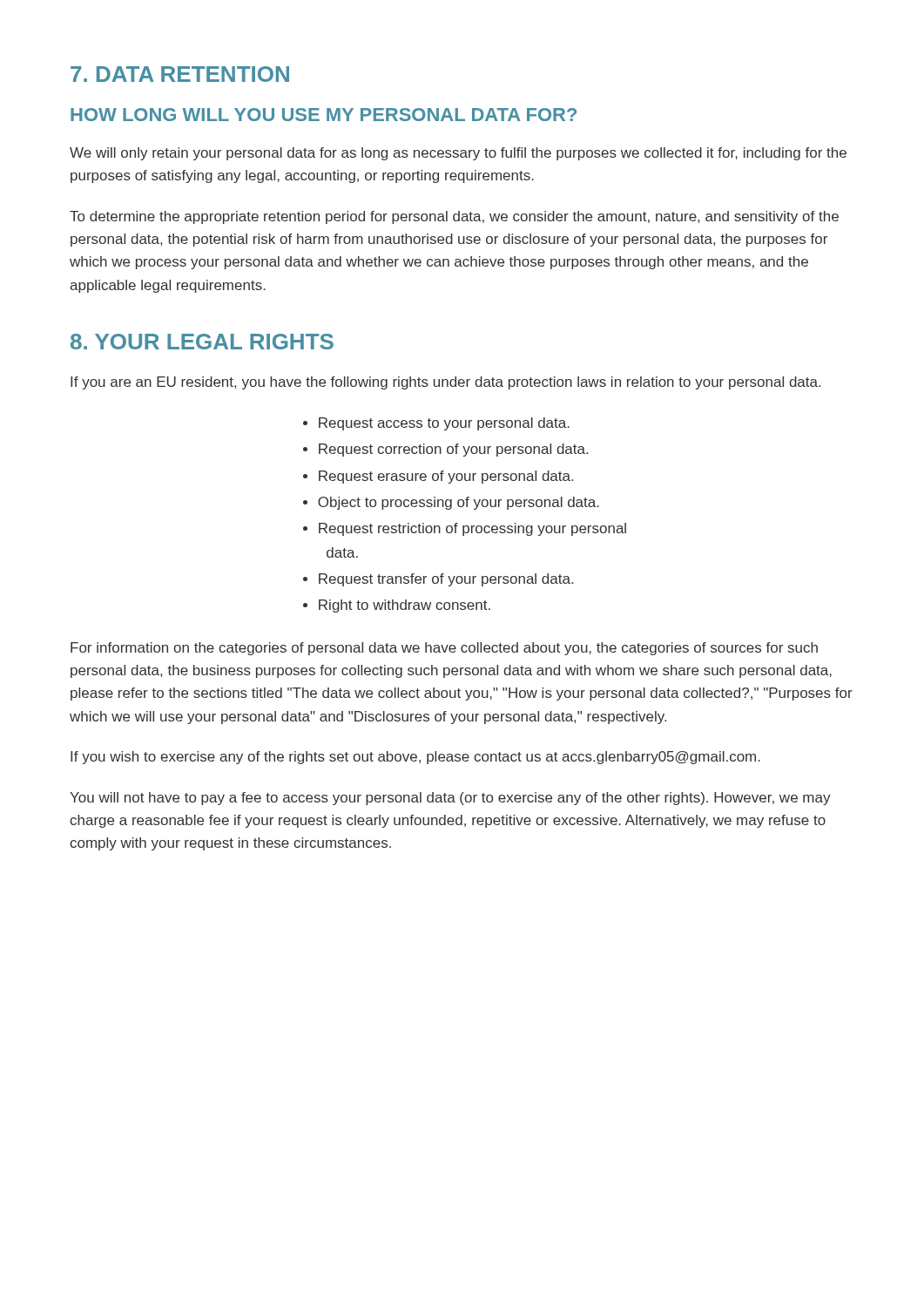Select the section header that says "HOW LONG WILL YOU USE MY PERSONAL DATA"
924x1307 pixels.
(462, 115)
